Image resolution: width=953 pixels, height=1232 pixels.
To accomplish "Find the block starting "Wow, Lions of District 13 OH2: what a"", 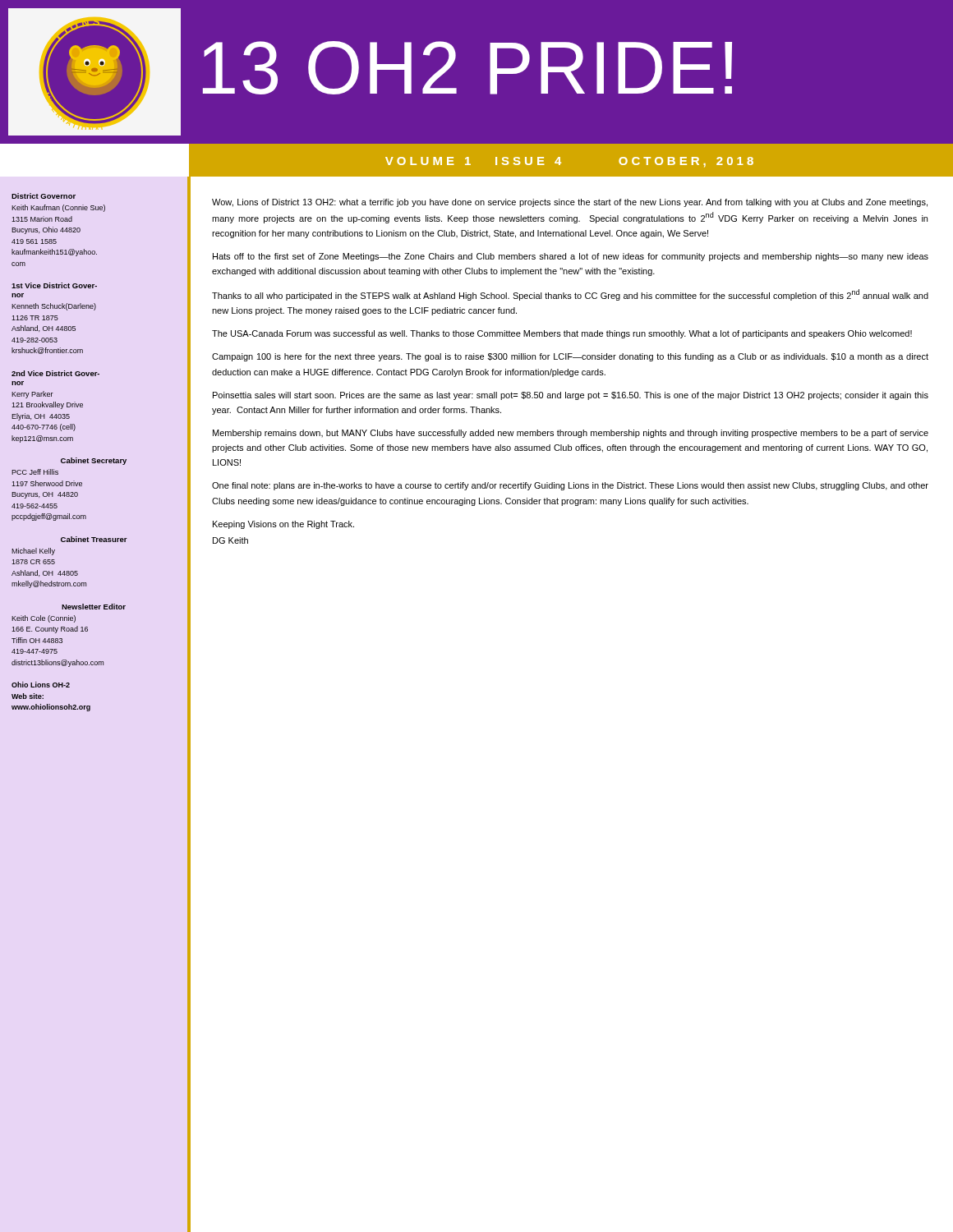I will pyautogui.click(x=570, y=218).
